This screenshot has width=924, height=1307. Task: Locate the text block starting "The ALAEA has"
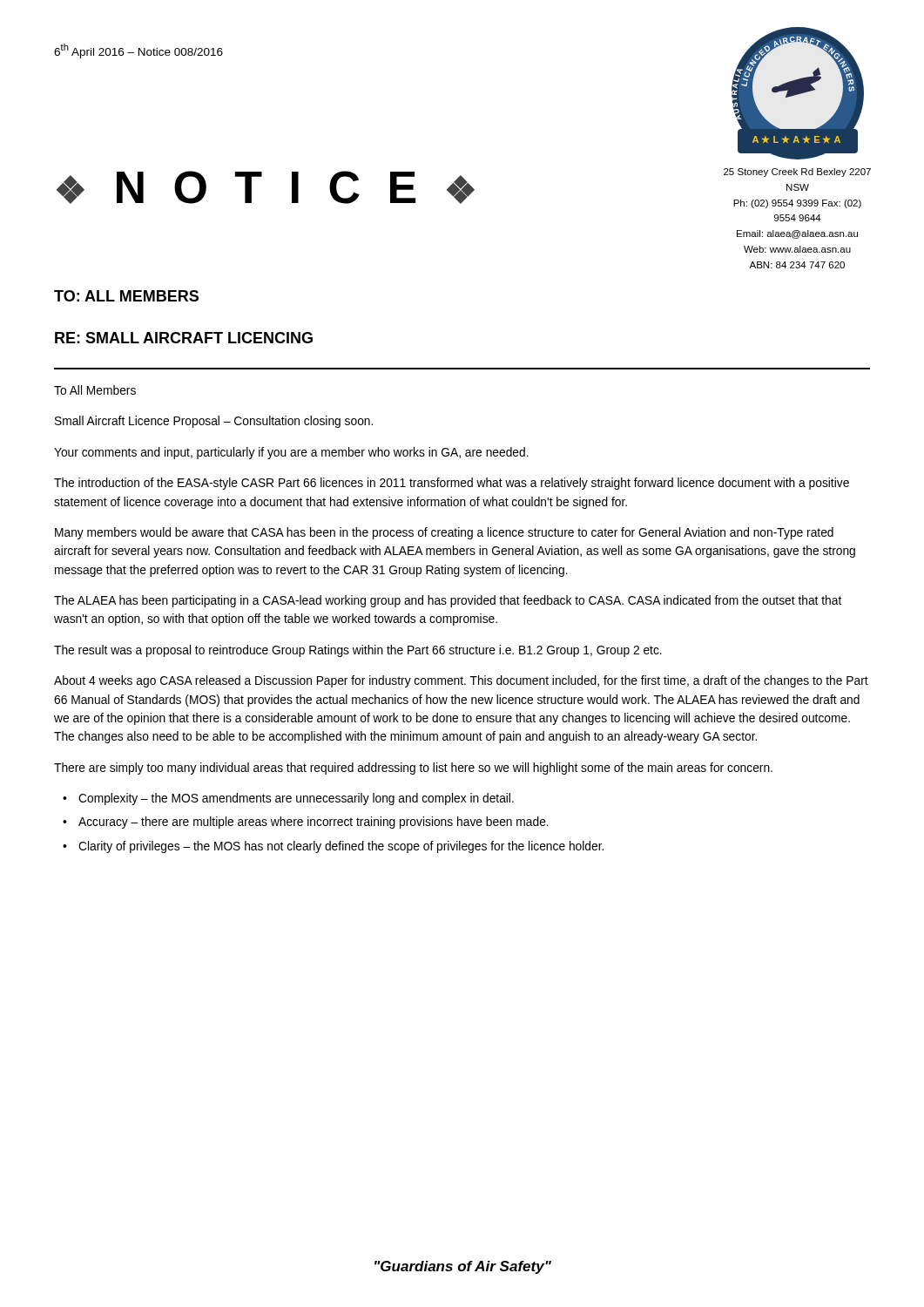[x=462, y=610]
